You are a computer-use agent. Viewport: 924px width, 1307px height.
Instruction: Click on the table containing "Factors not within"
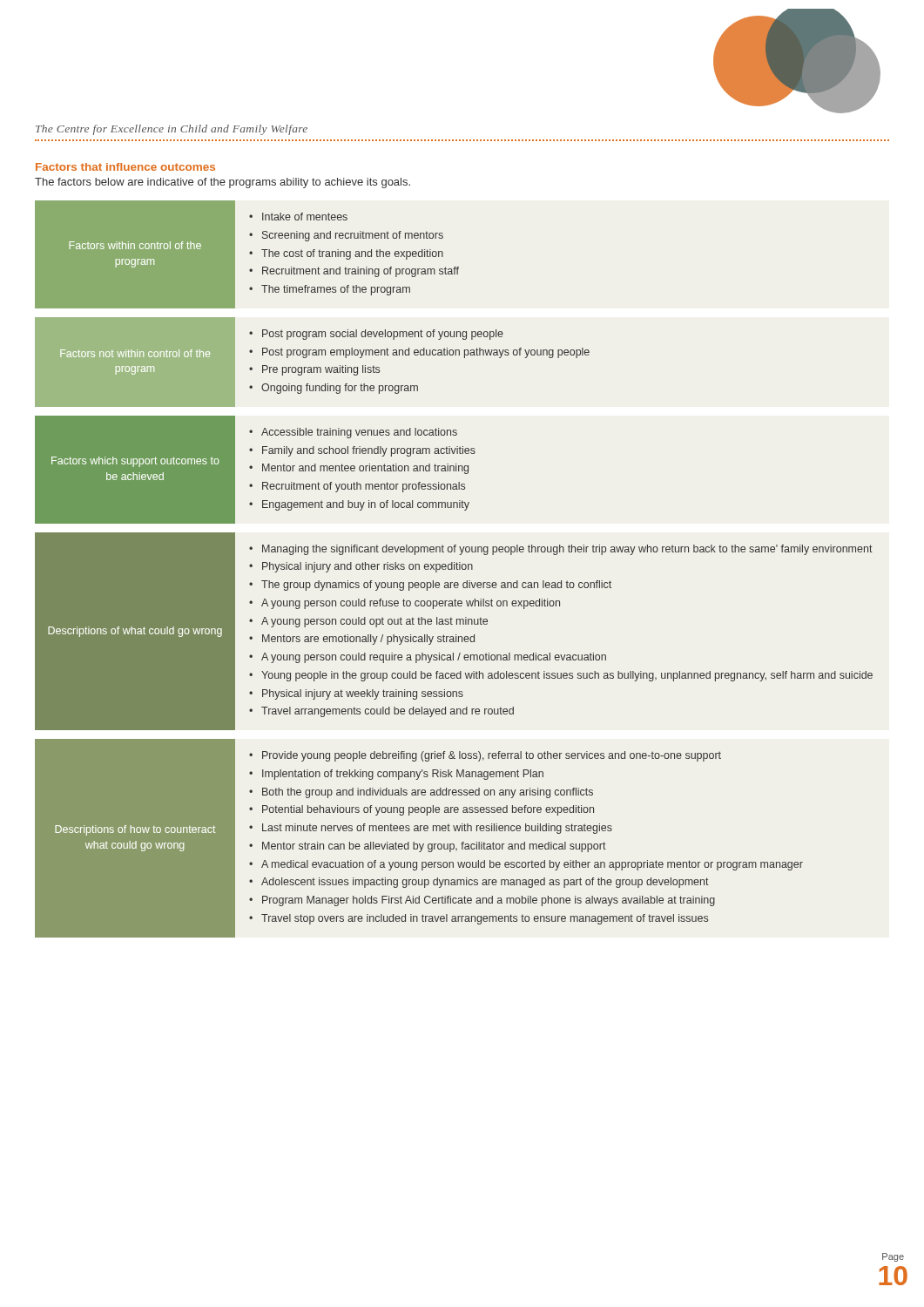(x=462, y=362)
